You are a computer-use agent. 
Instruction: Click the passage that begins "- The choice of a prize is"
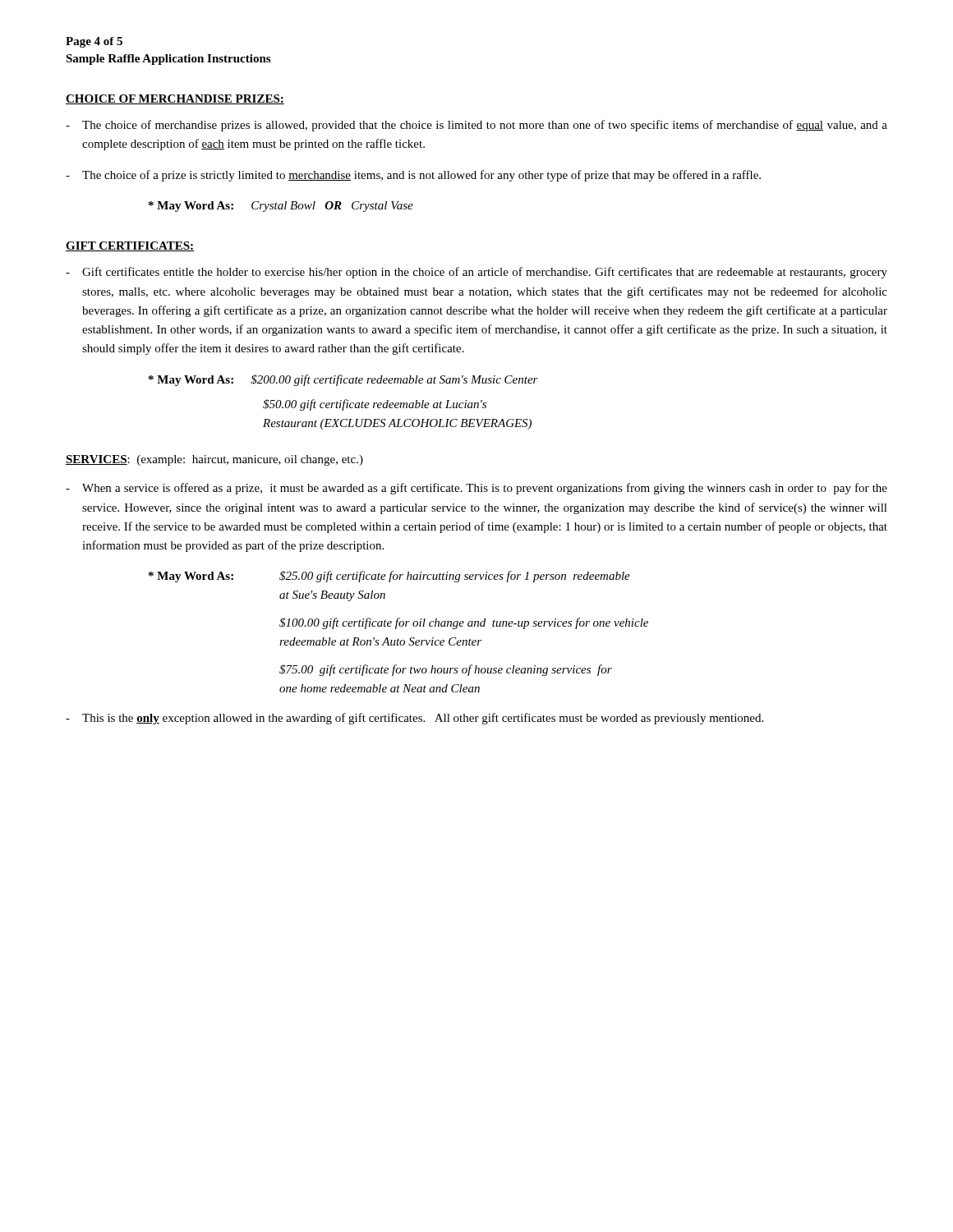(x=476, y=175)
